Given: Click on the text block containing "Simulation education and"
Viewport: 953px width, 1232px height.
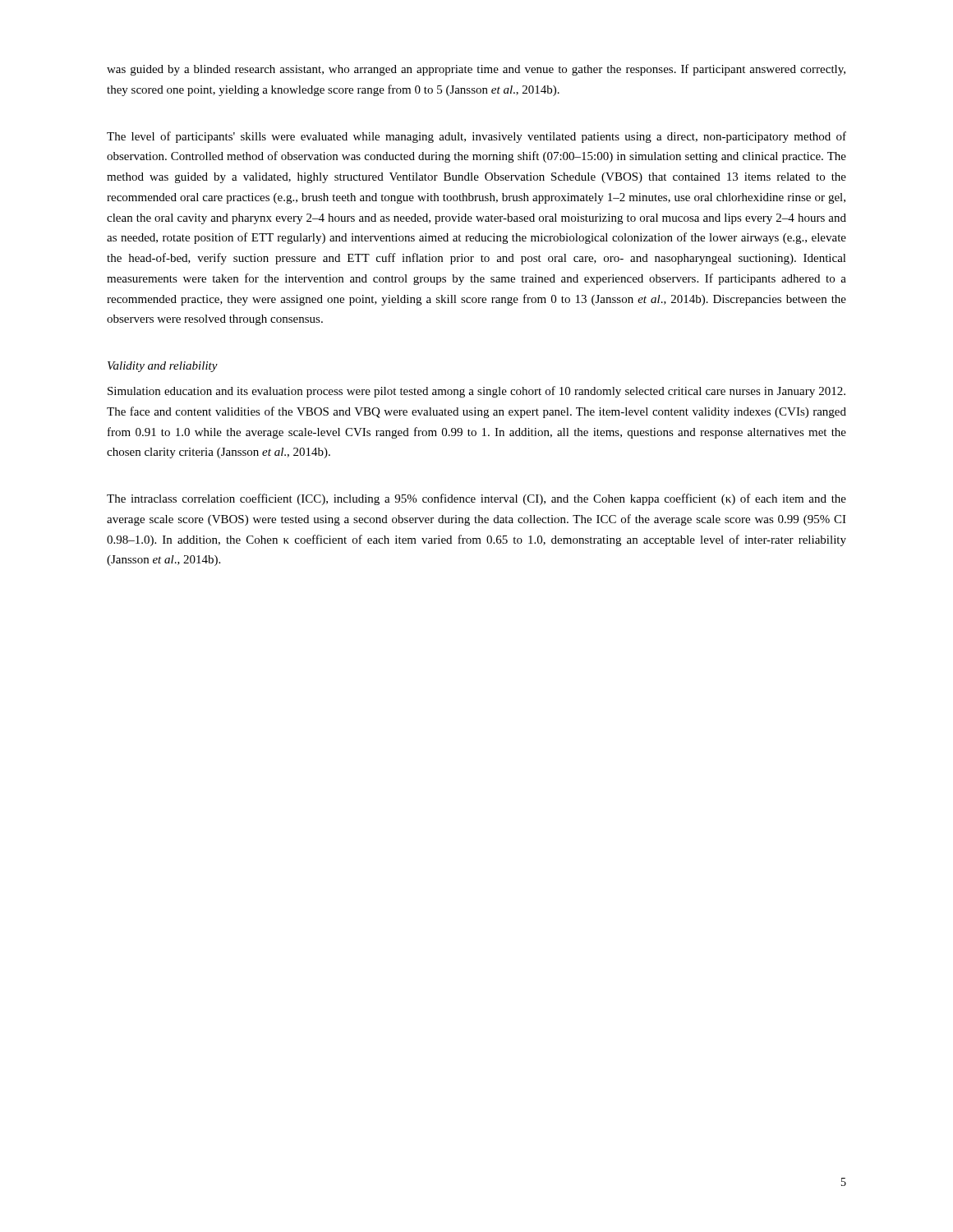Looking at the screenshot, I should tap(476, 422).
